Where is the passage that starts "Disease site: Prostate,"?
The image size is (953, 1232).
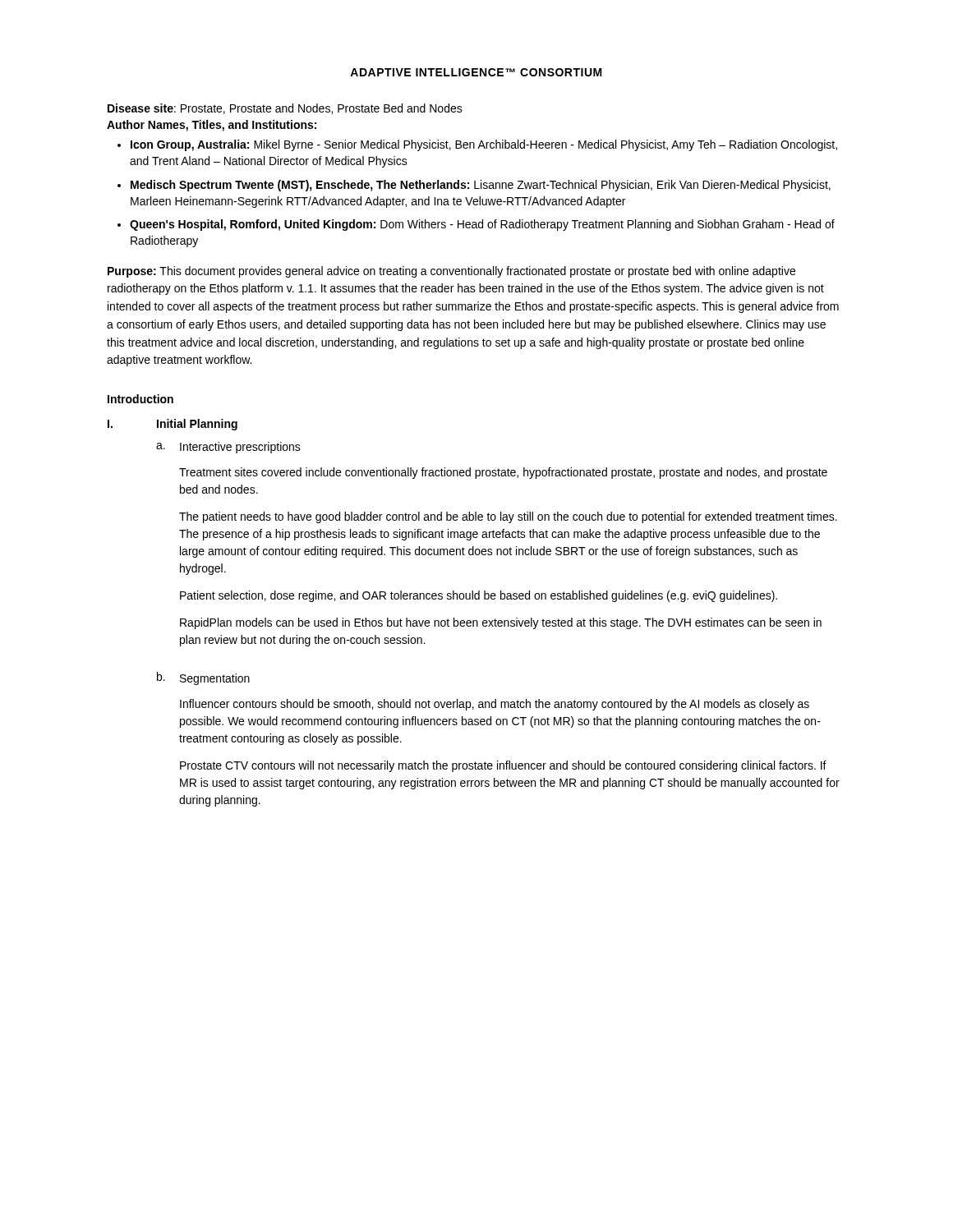[x=285, y=108]
